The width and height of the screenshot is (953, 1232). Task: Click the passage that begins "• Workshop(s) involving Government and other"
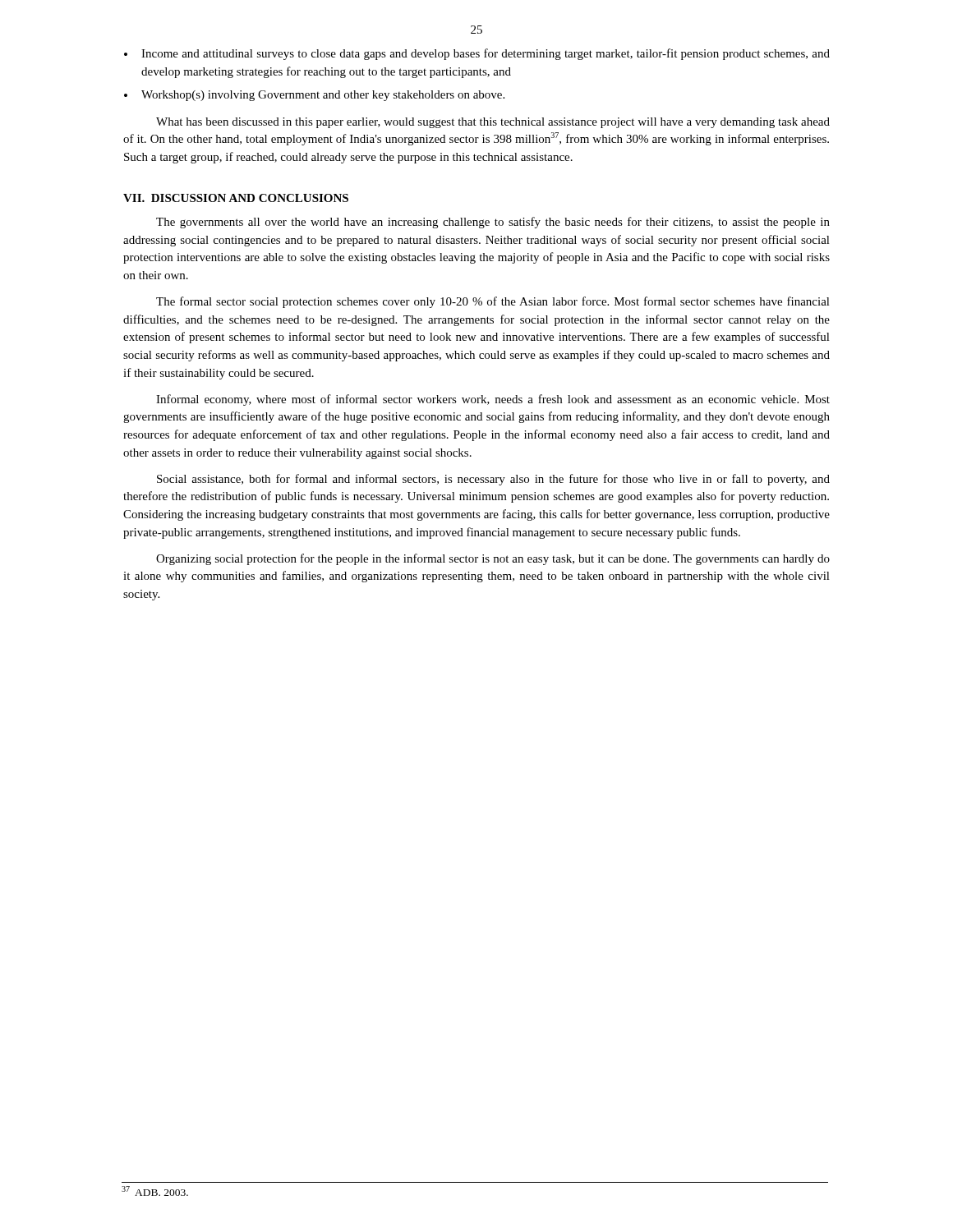pos(476,95)
